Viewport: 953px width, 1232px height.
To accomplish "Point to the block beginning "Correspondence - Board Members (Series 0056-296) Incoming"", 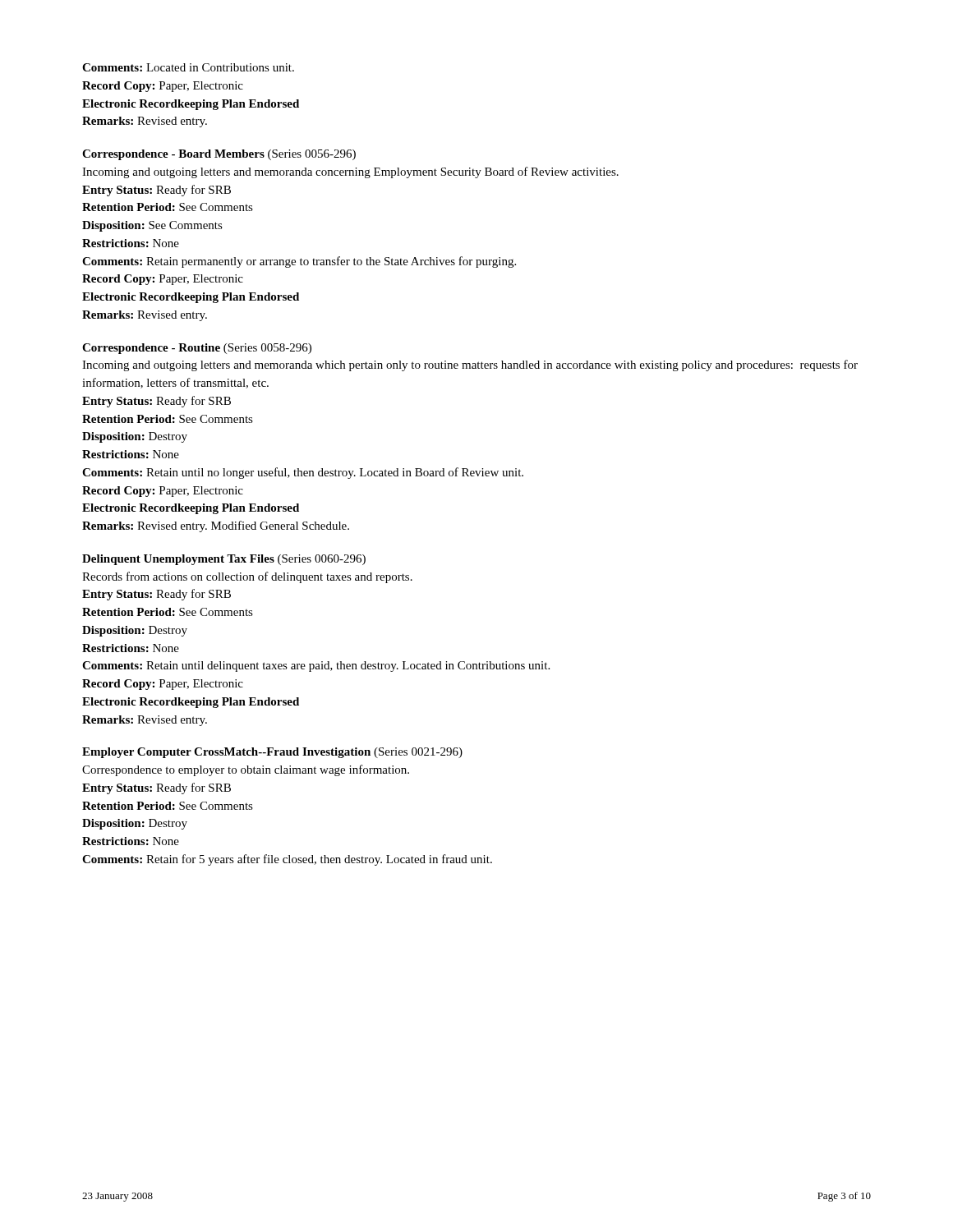I will (x=219, y=155).
